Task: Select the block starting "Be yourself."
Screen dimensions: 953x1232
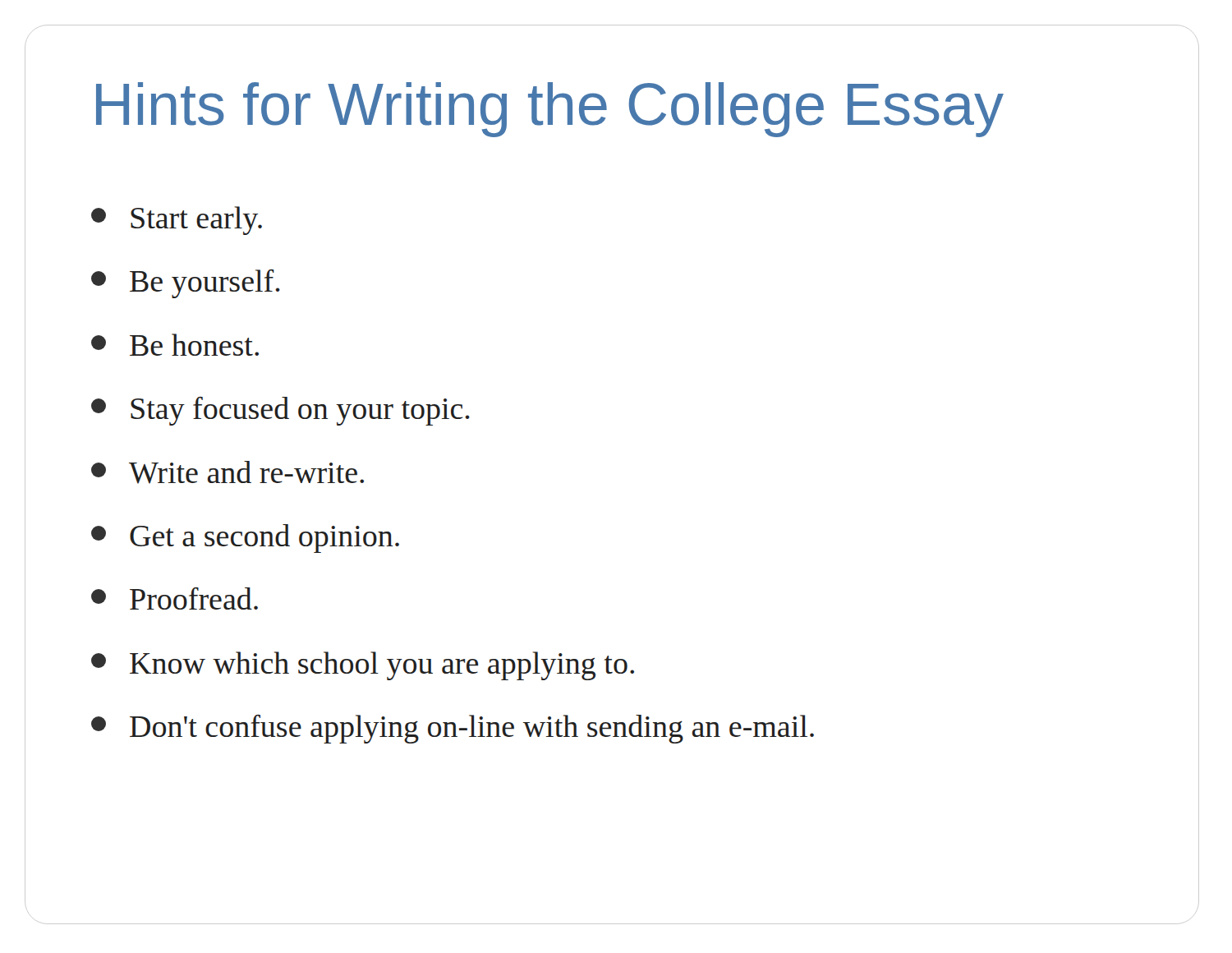Action: [186, 282]
